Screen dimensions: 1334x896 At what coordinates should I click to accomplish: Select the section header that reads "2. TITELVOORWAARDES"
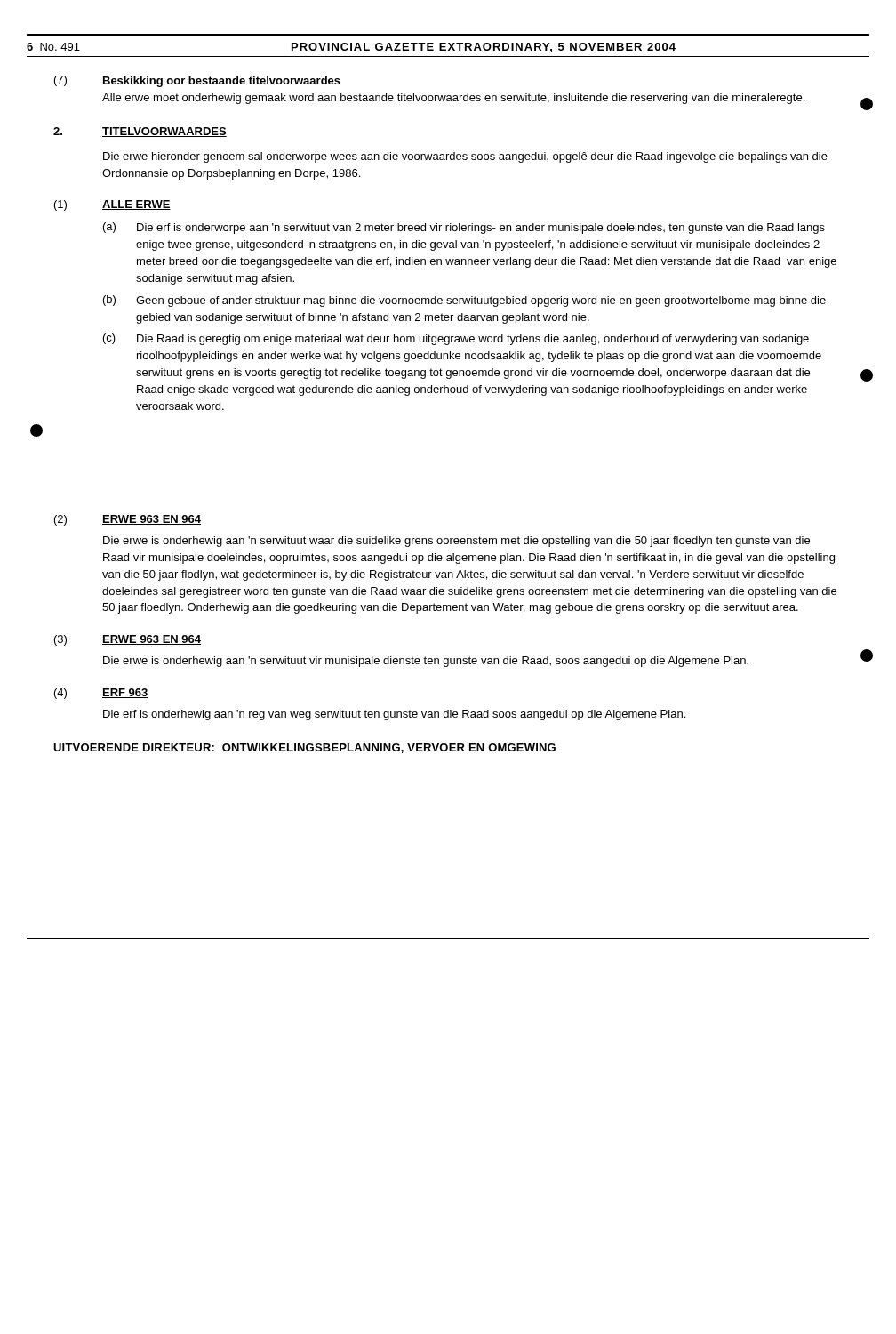pyautogui.click(x=140, y=131)
